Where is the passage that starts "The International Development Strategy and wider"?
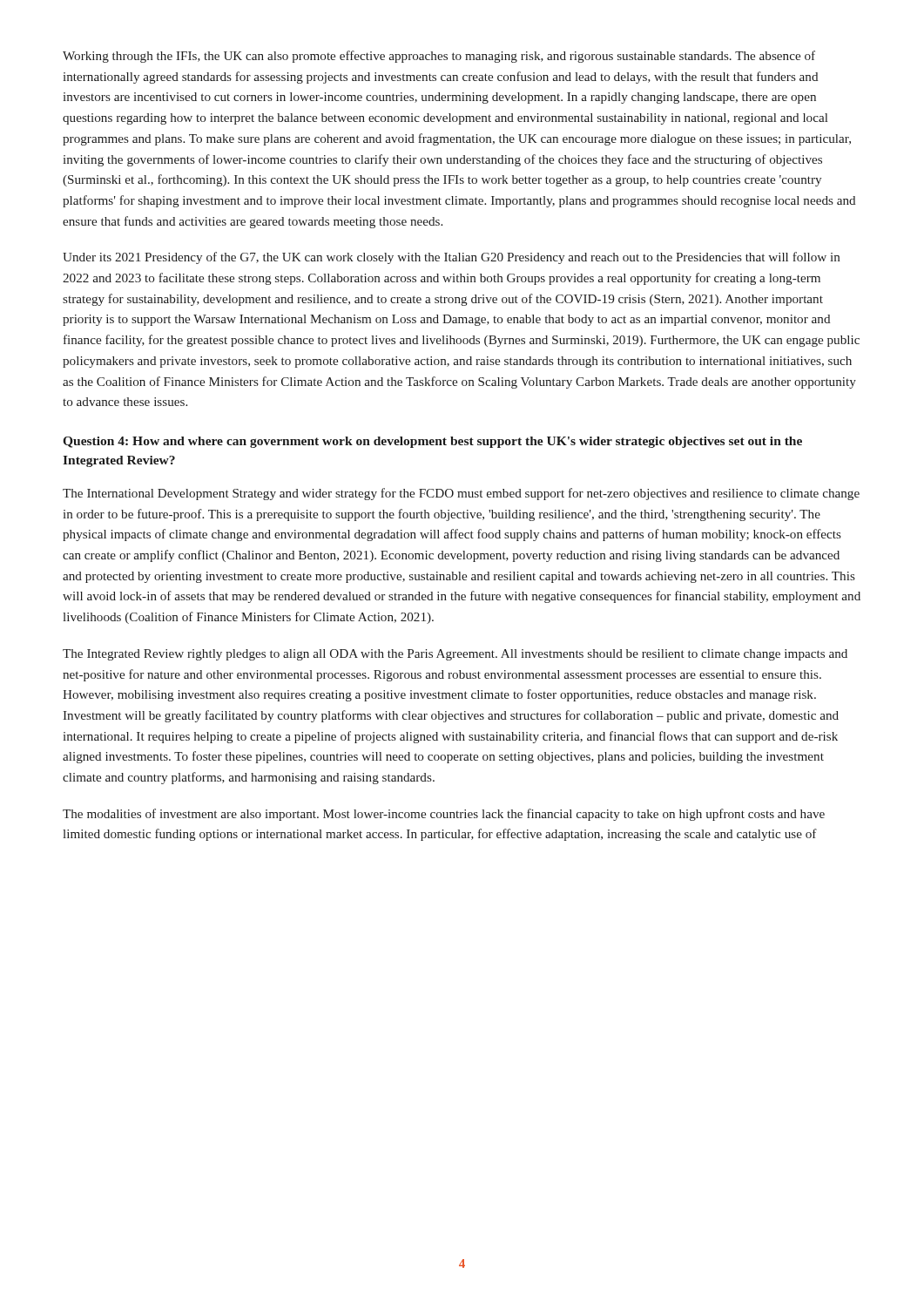Image resolution: width=924 pixels, height=1307 pixels. [462, 555]
